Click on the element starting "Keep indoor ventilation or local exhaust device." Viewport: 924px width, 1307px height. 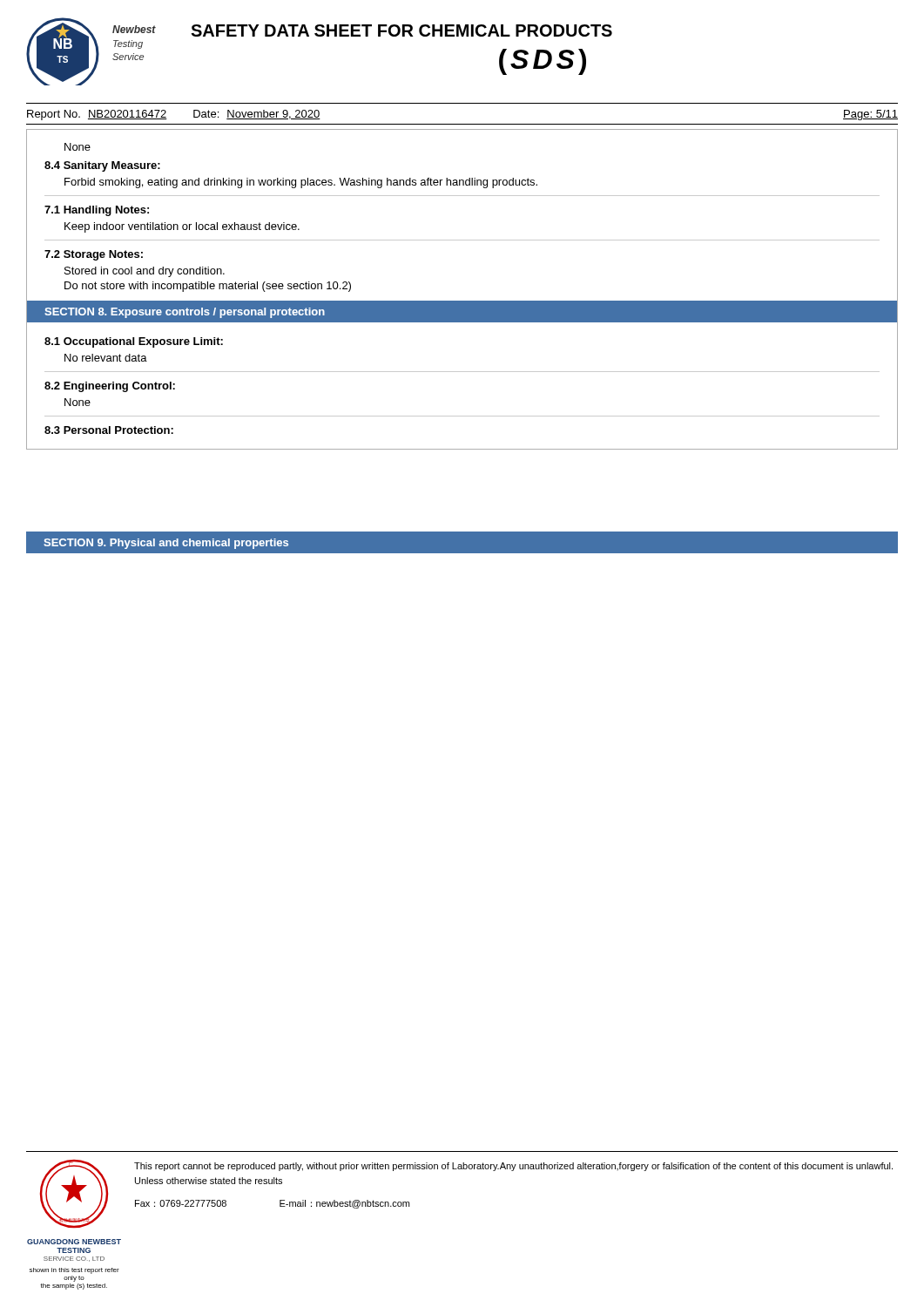pos(182,226)
